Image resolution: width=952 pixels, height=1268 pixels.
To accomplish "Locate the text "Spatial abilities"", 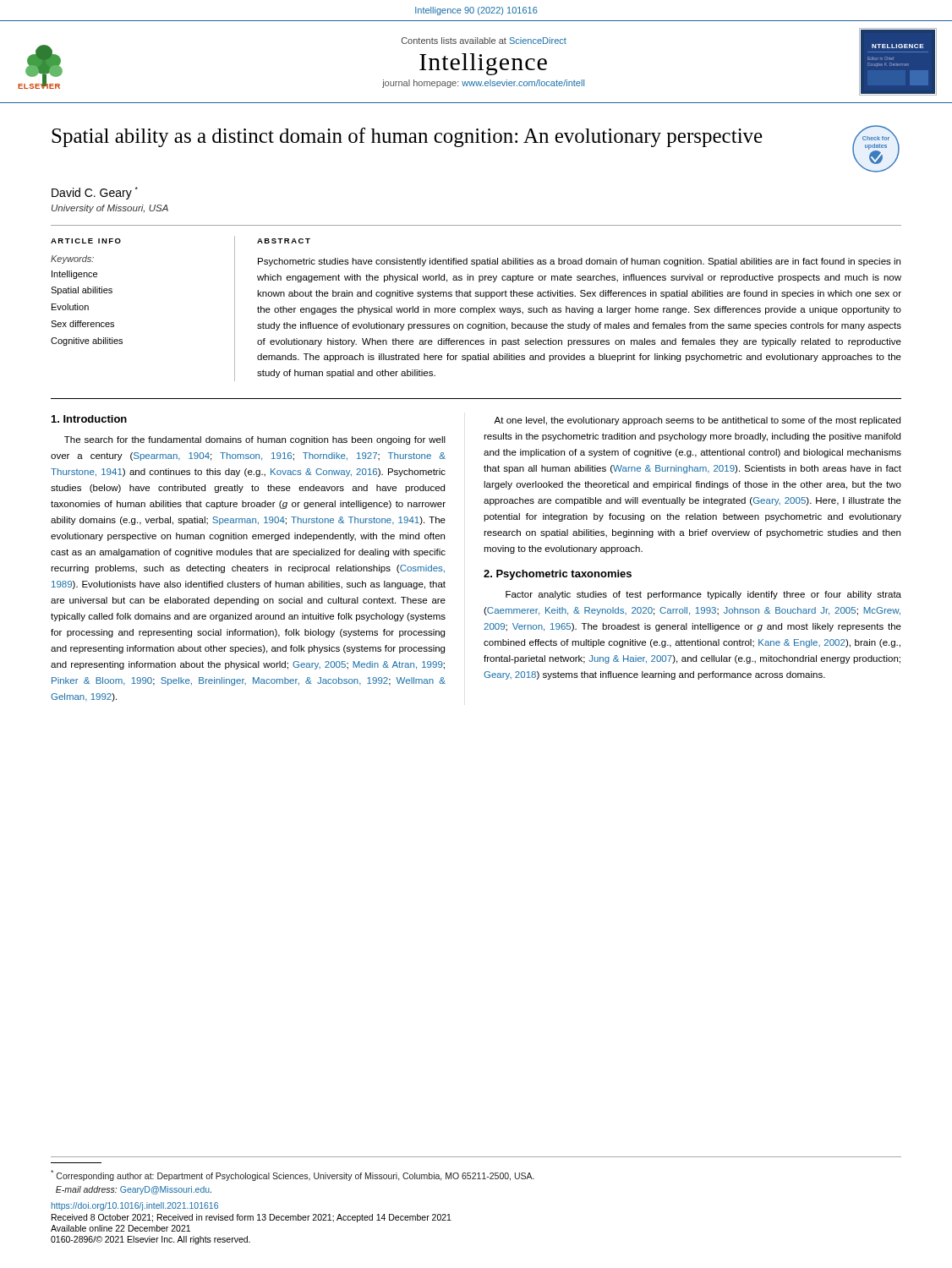I will pyautogui.click(x=82, y=290).
